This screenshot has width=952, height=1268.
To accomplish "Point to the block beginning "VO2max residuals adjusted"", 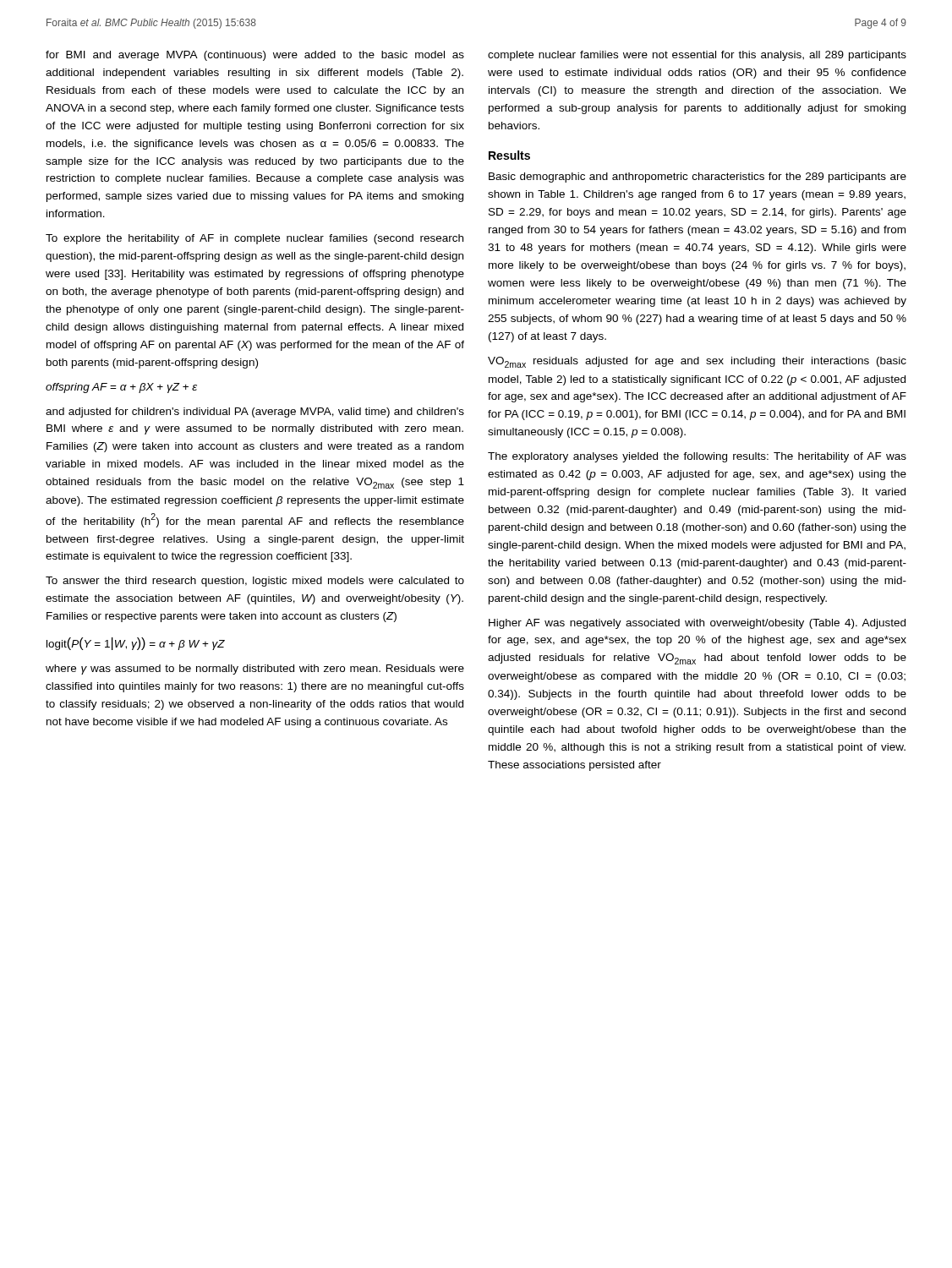I will [697, 397].
